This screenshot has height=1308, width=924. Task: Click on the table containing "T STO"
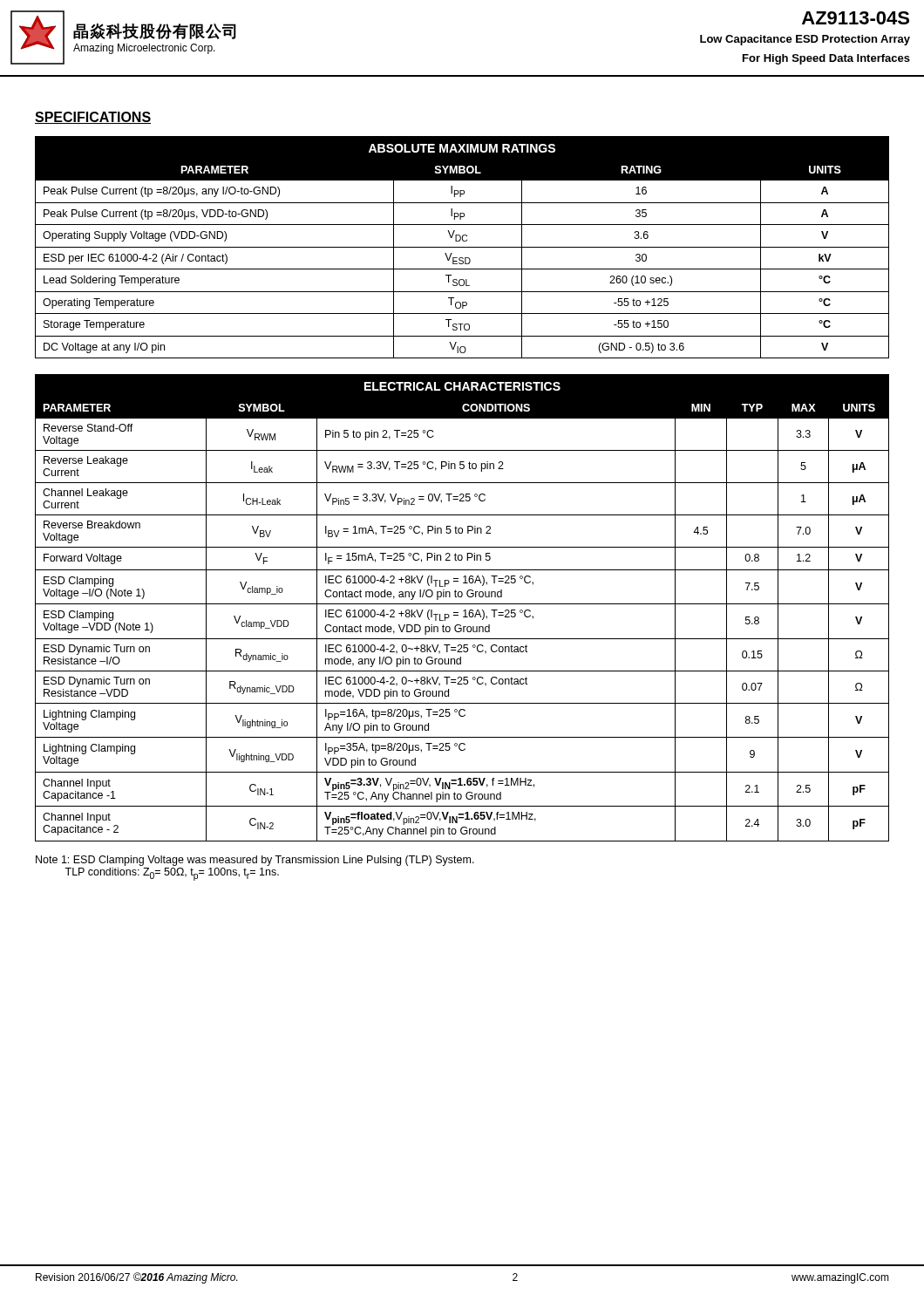[x=462, y=247]
